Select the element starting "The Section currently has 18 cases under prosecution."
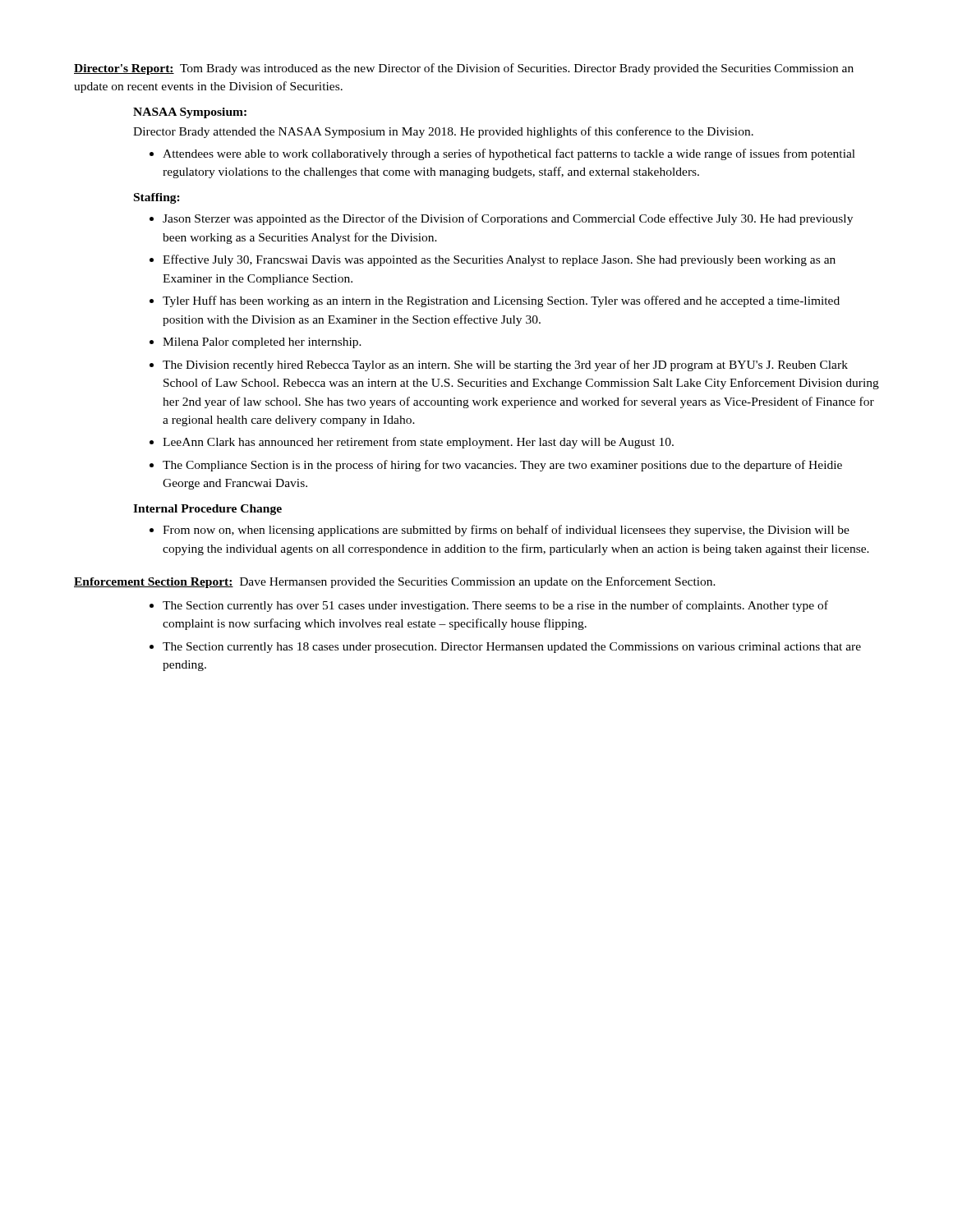This screenshot has height=1232, width=953. (512, 655)
